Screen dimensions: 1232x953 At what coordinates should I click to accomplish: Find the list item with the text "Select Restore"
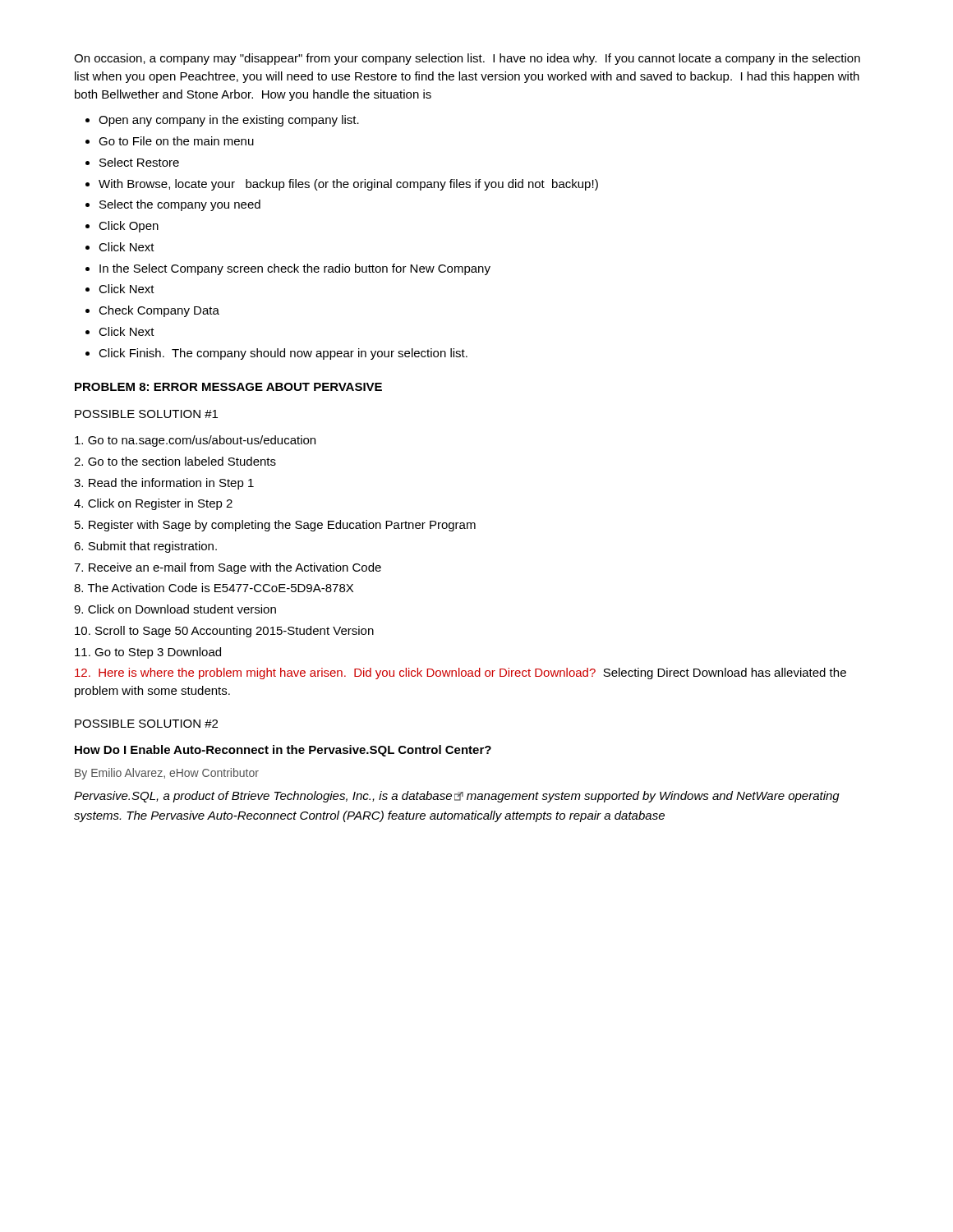139,162
